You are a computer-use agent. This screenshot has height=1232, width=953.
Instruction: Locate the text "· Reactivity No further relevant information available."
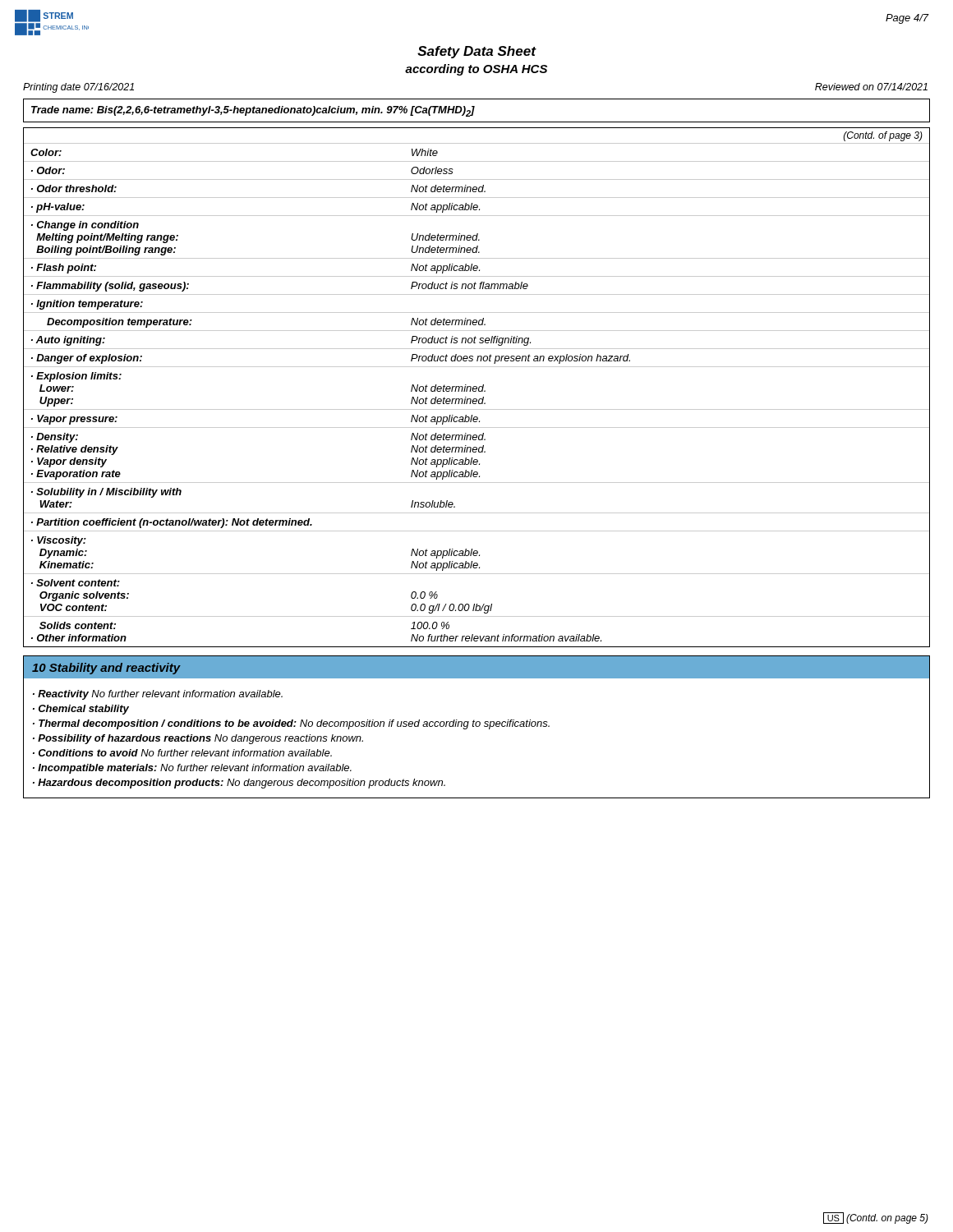(x=158, y=694)
